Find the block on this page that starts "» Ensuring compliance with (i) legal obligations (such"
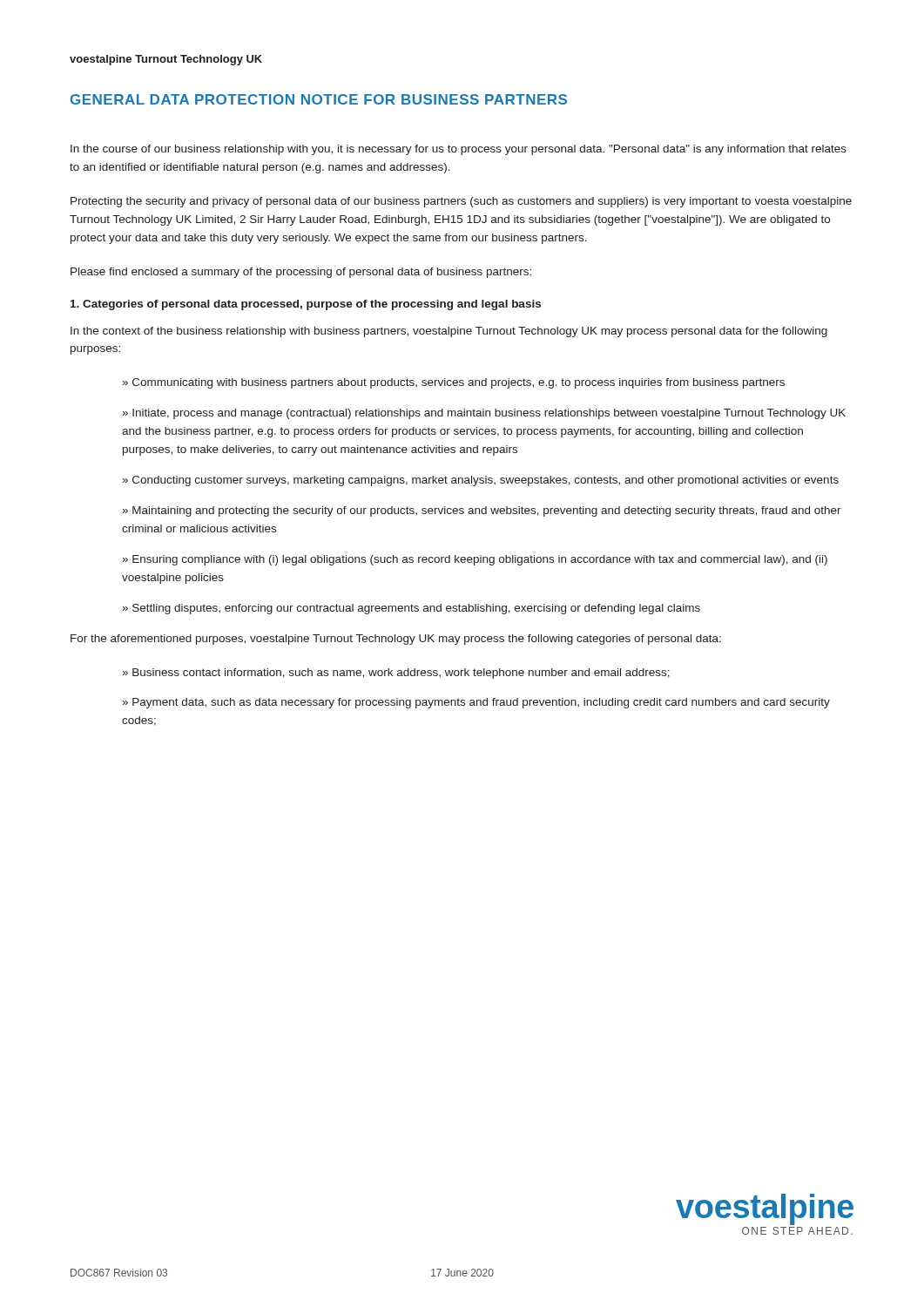924x1307 pixels. click(475, 568)
